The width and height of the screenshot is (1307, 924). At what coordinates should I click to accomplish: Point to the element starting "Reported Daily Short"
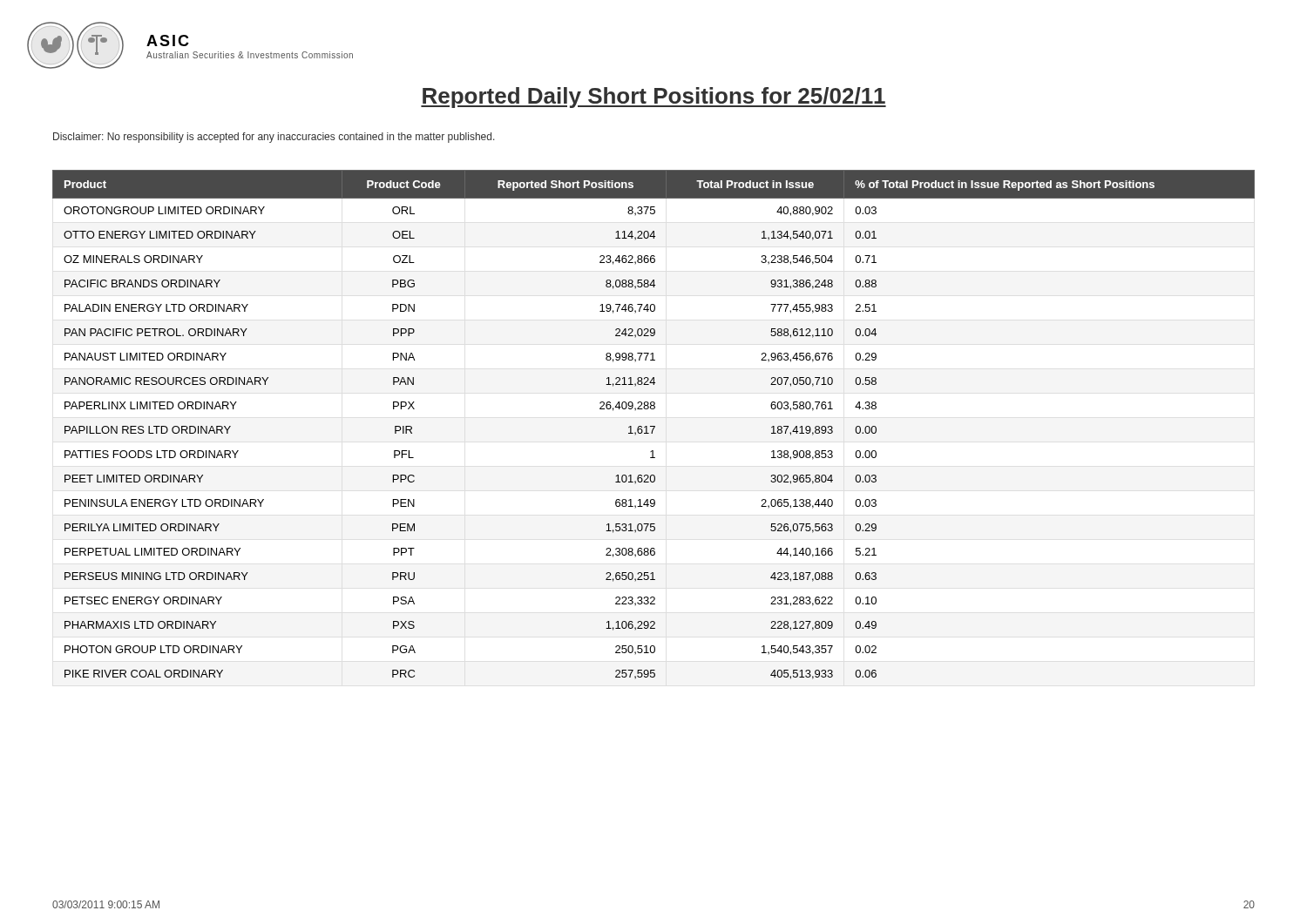point(654,96)
